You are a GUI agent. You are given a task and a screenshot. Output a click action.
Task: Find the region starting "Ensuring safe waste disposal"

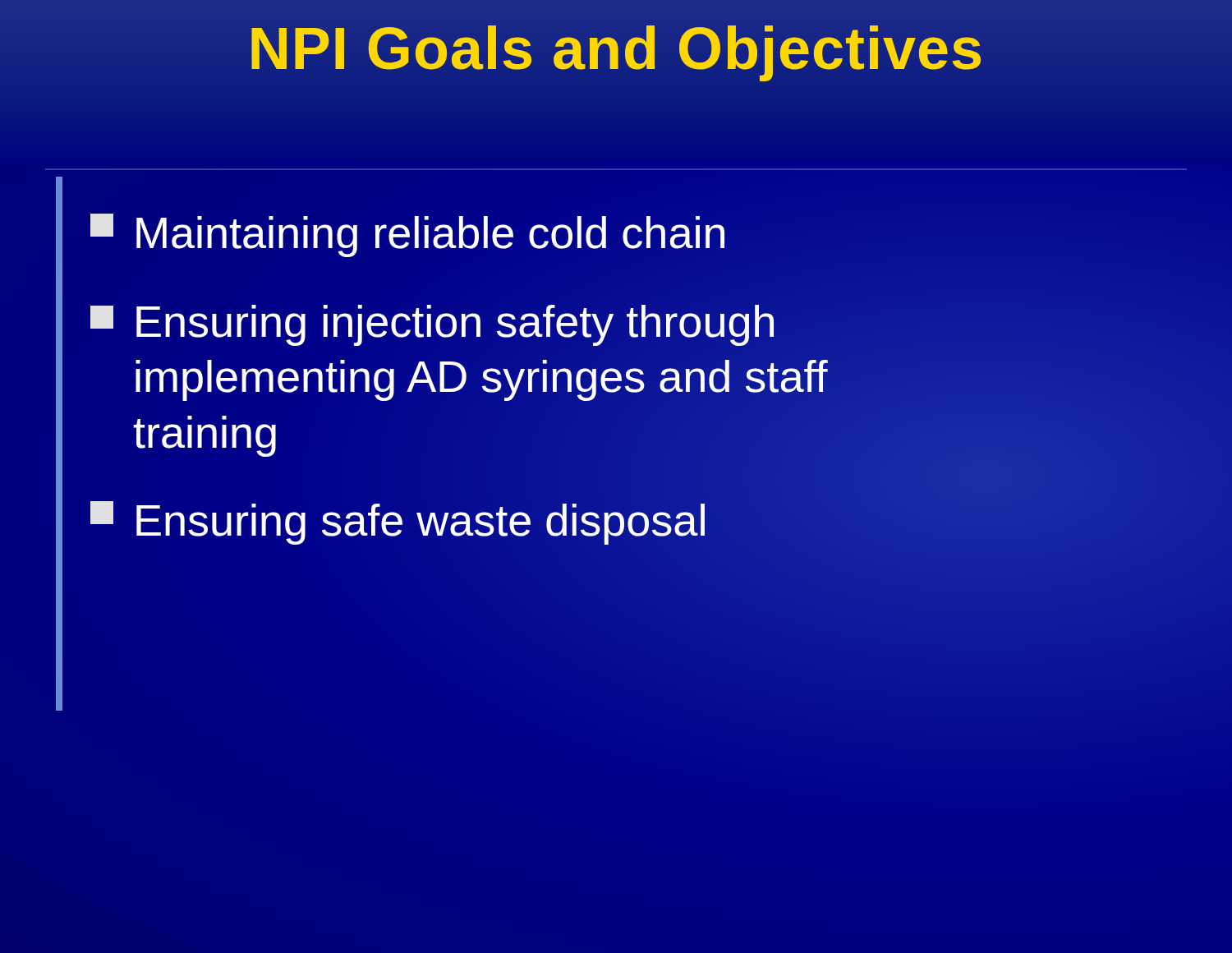(x=399, y=521)
